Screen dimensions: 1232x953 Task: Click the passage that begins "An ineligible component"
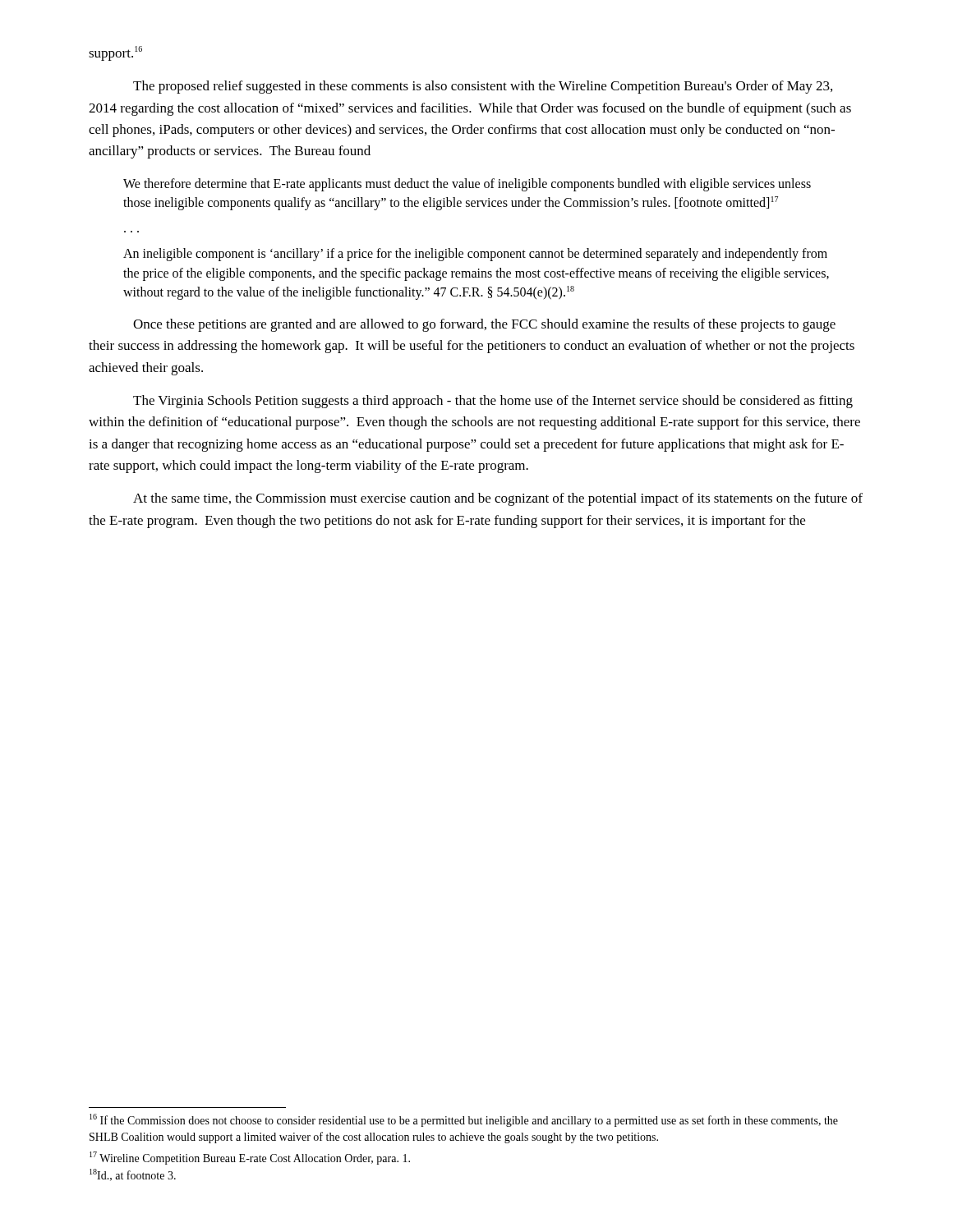pyautogui.click(x=476, y=273)
